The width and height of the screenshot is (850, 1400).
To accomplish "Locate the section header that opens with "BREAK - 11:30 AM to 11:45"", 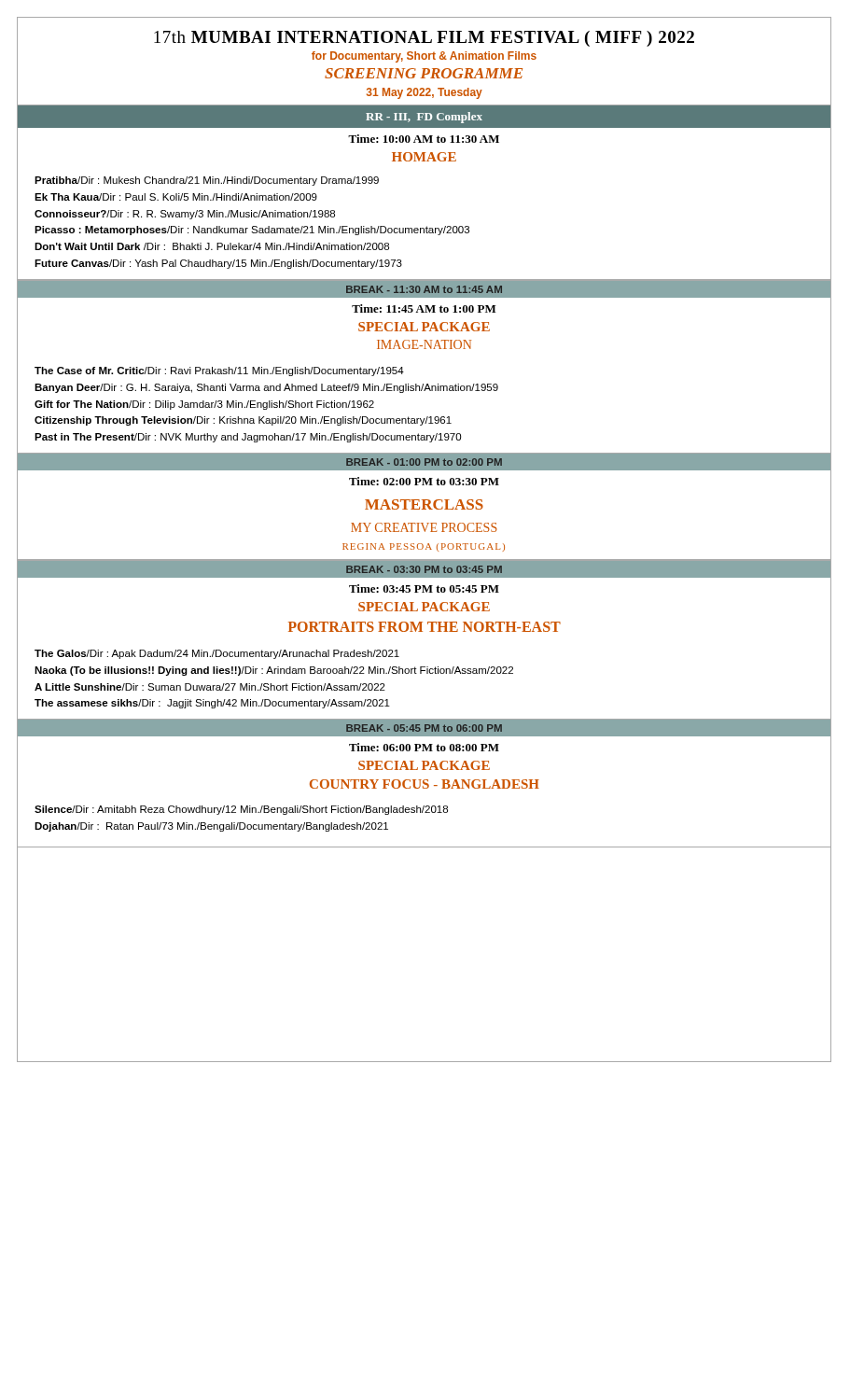I will coord(424,289).
